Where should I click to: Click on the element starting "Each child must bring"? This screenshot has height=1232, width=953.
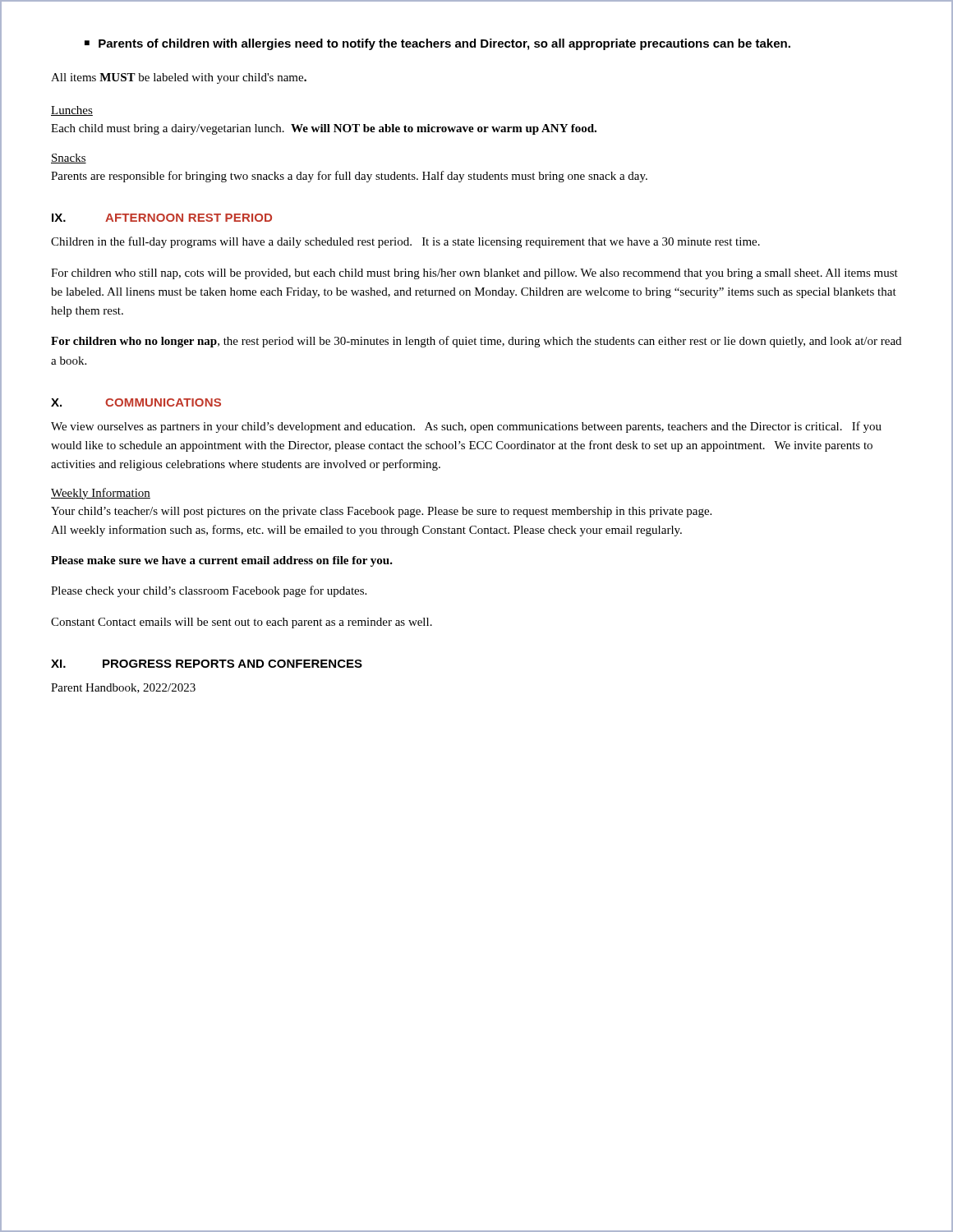coord(324,128)
